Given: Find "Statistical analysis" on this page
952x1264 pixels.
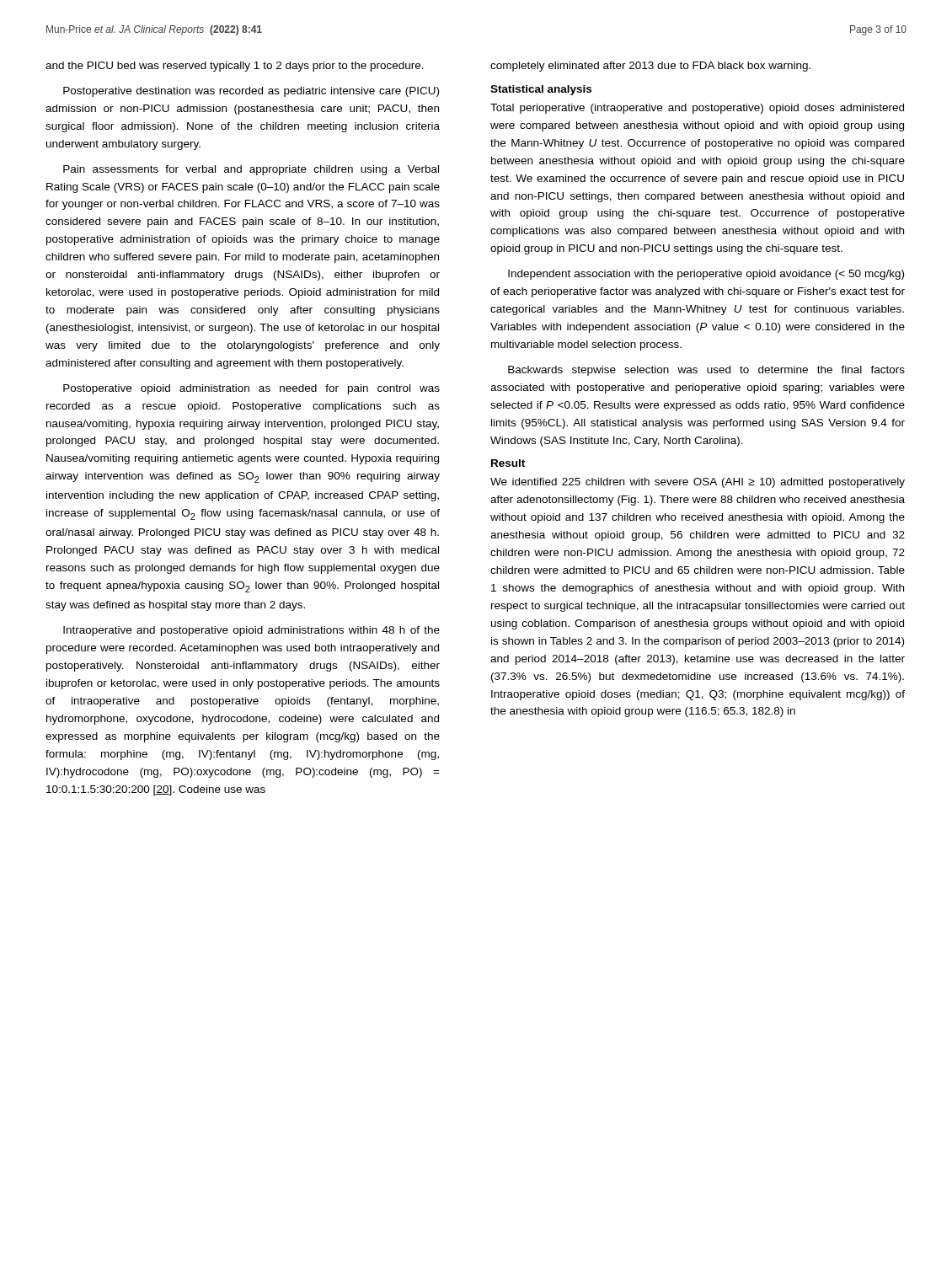Looking at the screenshot, I should [x=541, y=89].
